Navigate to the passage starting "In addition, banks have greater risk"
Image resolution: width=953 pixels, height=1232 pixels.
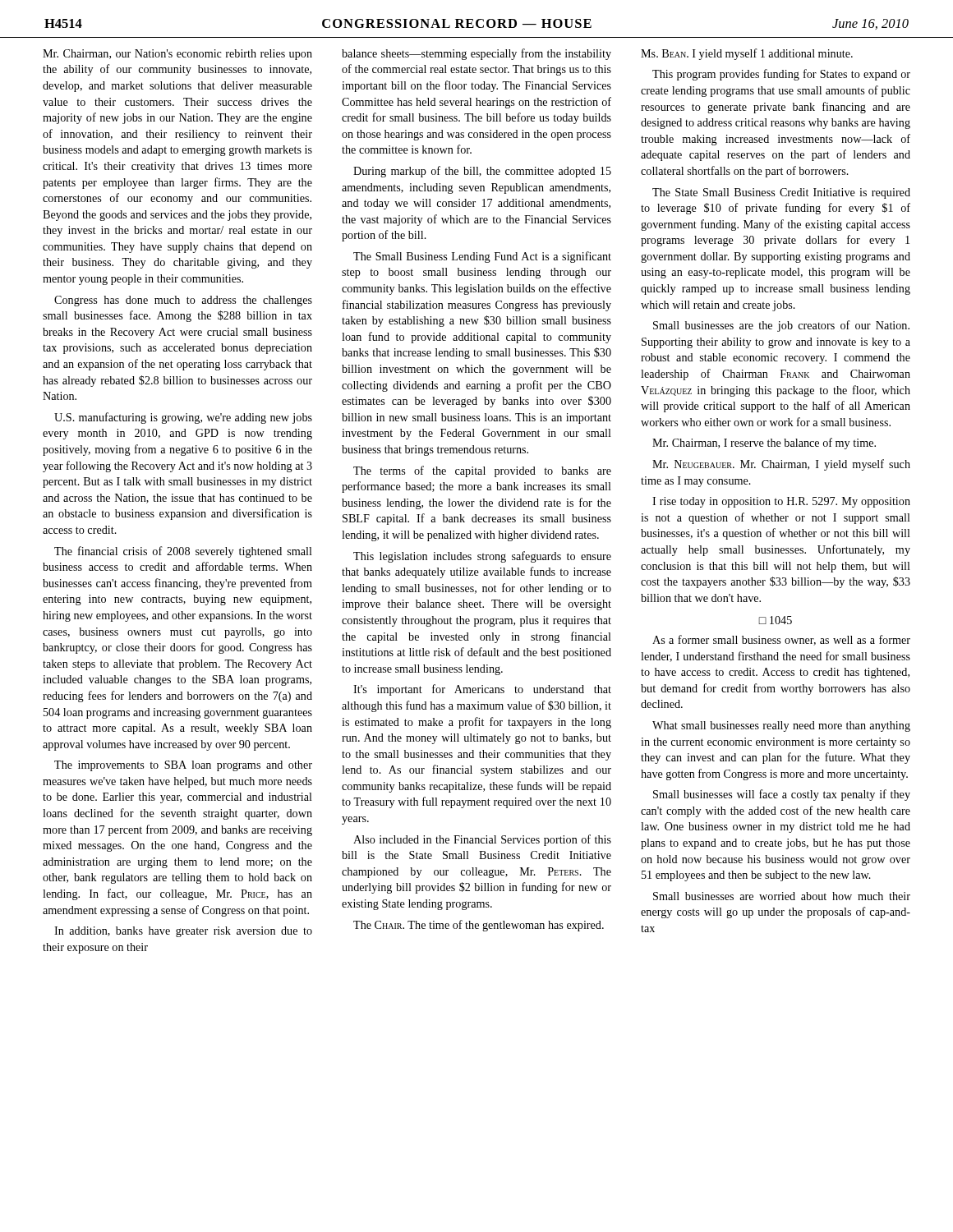pyautogui.click(x=177, y=939)
